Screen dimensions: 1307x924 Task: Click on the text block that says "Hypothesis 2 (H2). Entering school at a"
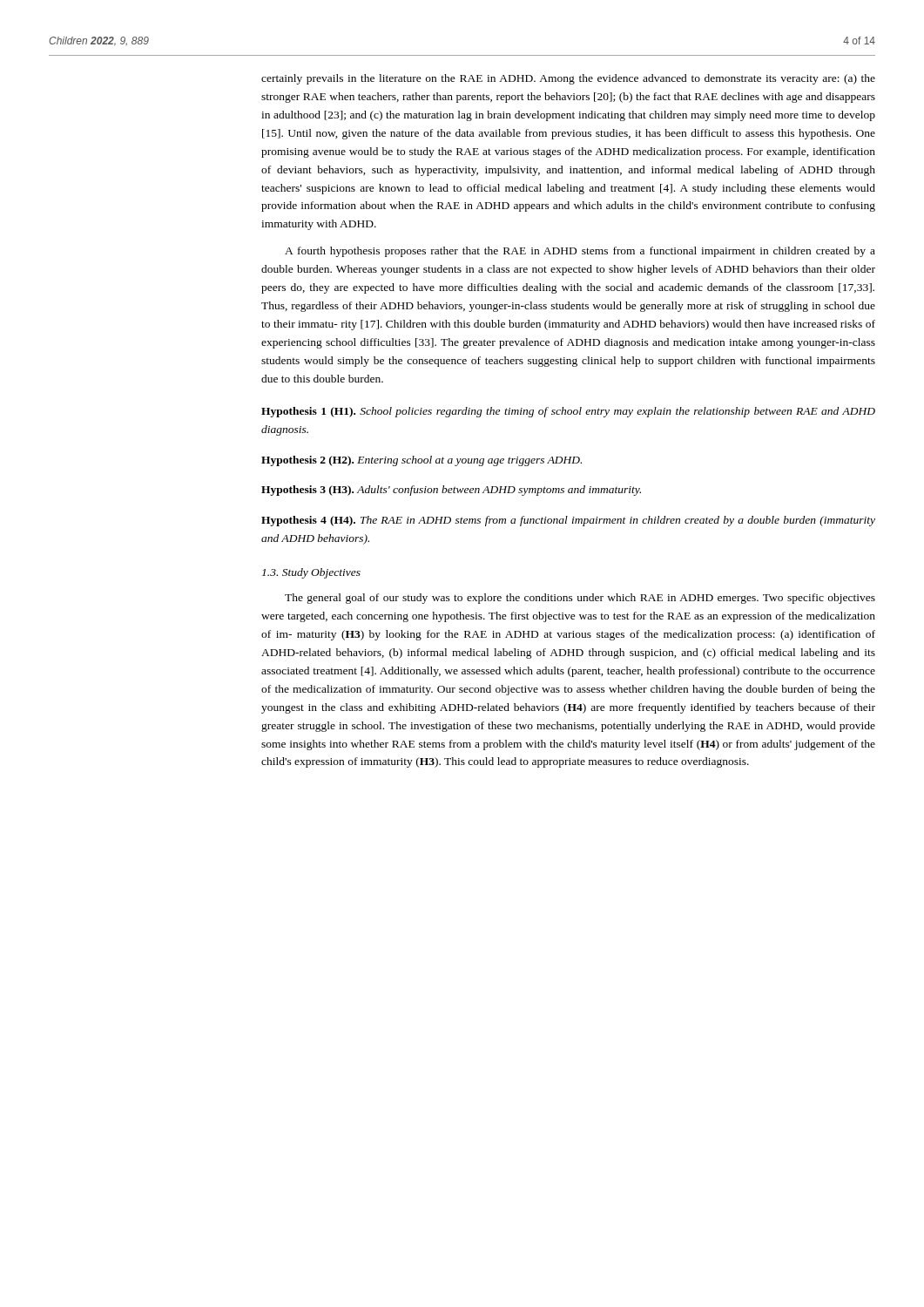click(x=422, y=459)
